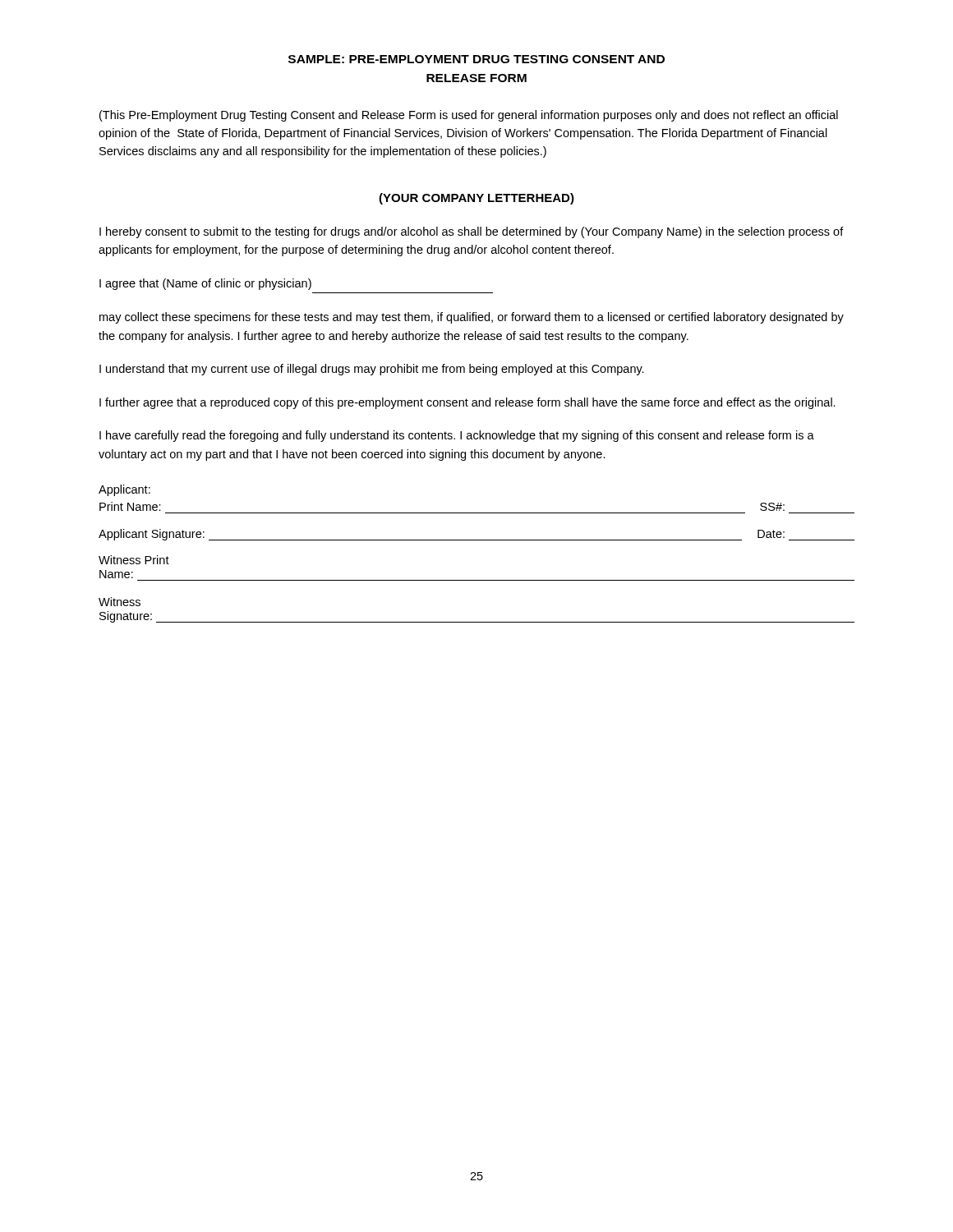Select the text block containing "I hereby consent to submit to the"
Viewport: 953px width, 1232px height.
(471, 241)
